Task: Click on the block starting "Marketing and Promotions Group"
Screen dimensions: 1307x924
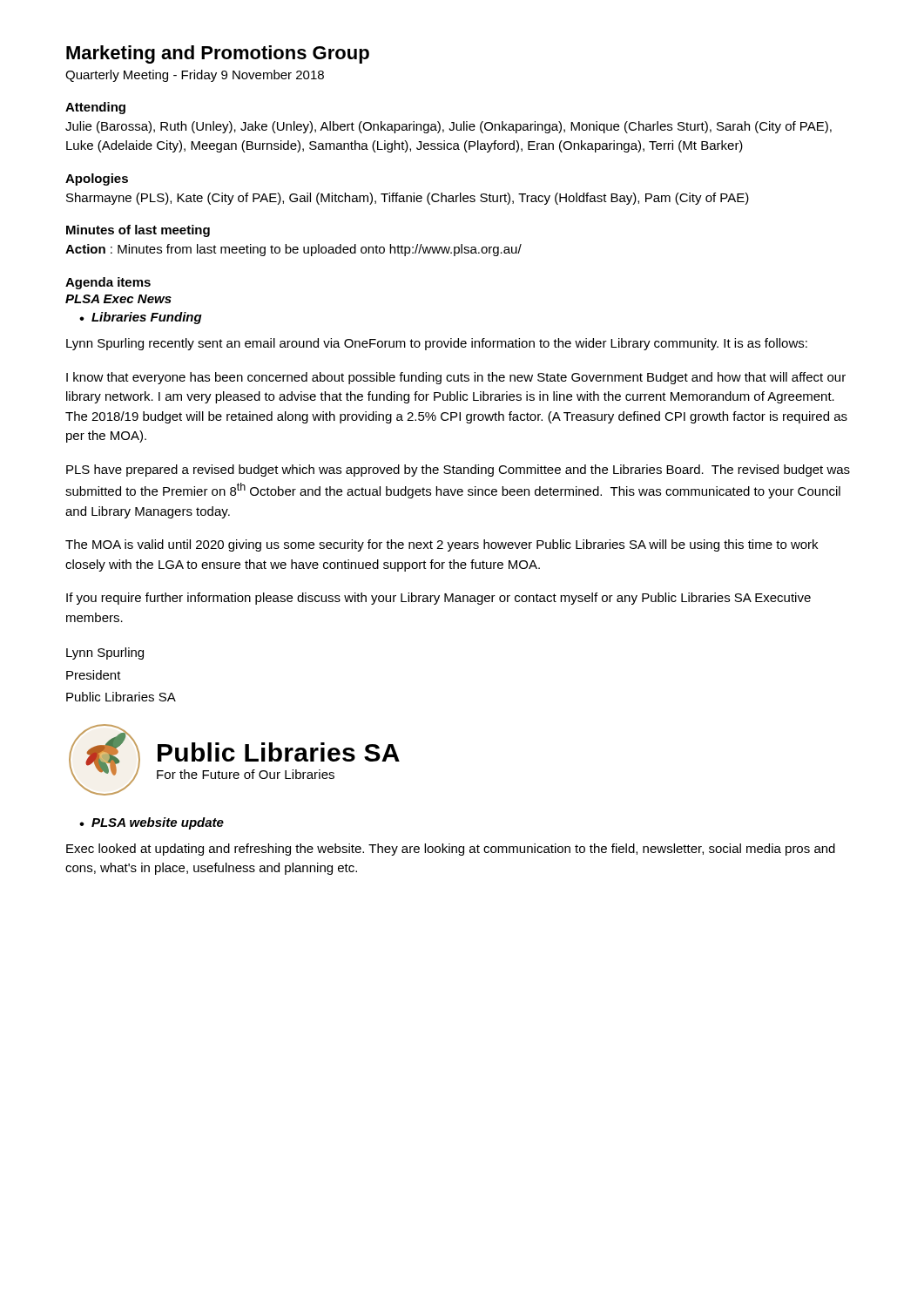Action: click(x=218, y=53)
